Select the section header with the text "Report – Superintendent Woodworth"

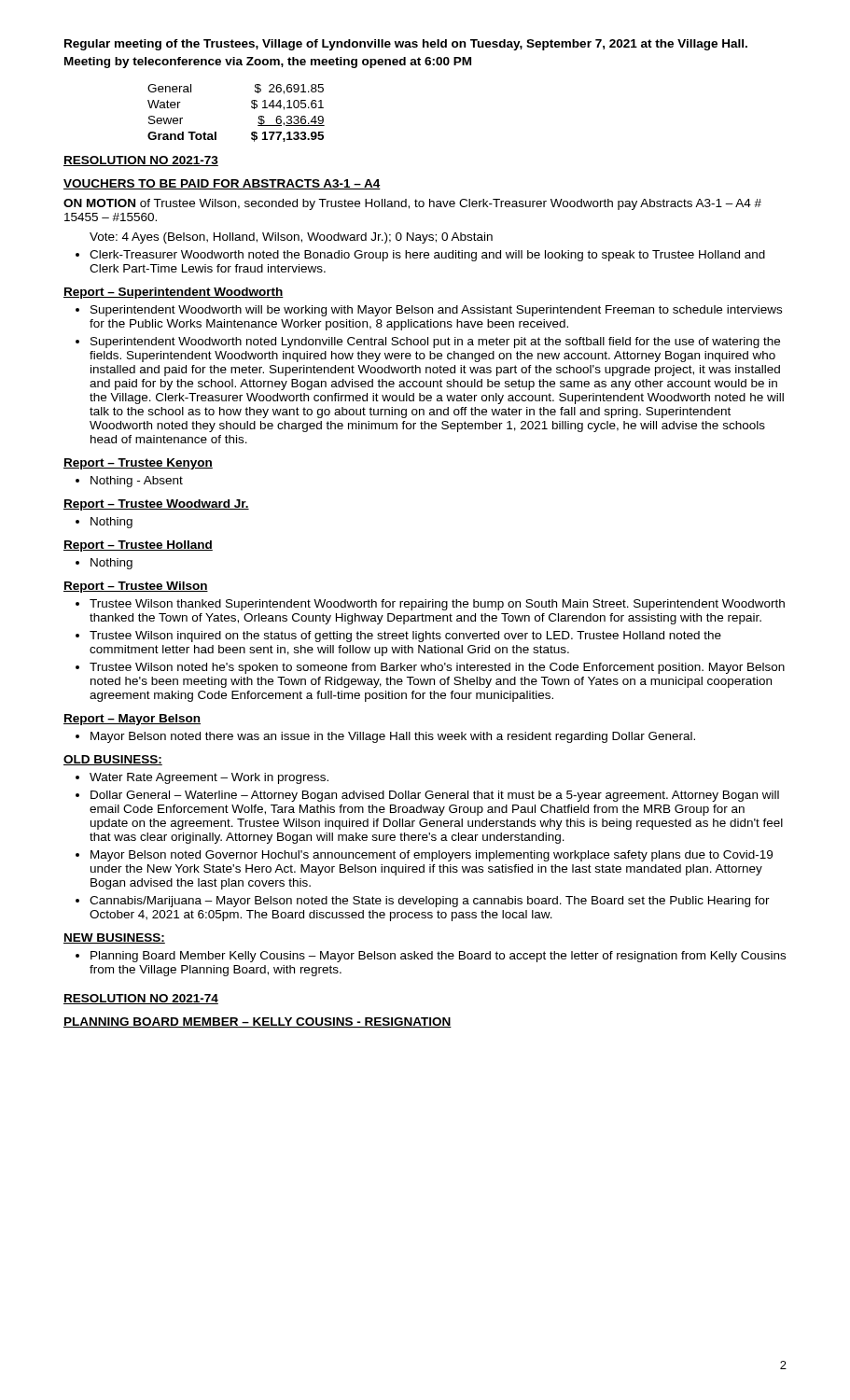click(x=173, y=291)
